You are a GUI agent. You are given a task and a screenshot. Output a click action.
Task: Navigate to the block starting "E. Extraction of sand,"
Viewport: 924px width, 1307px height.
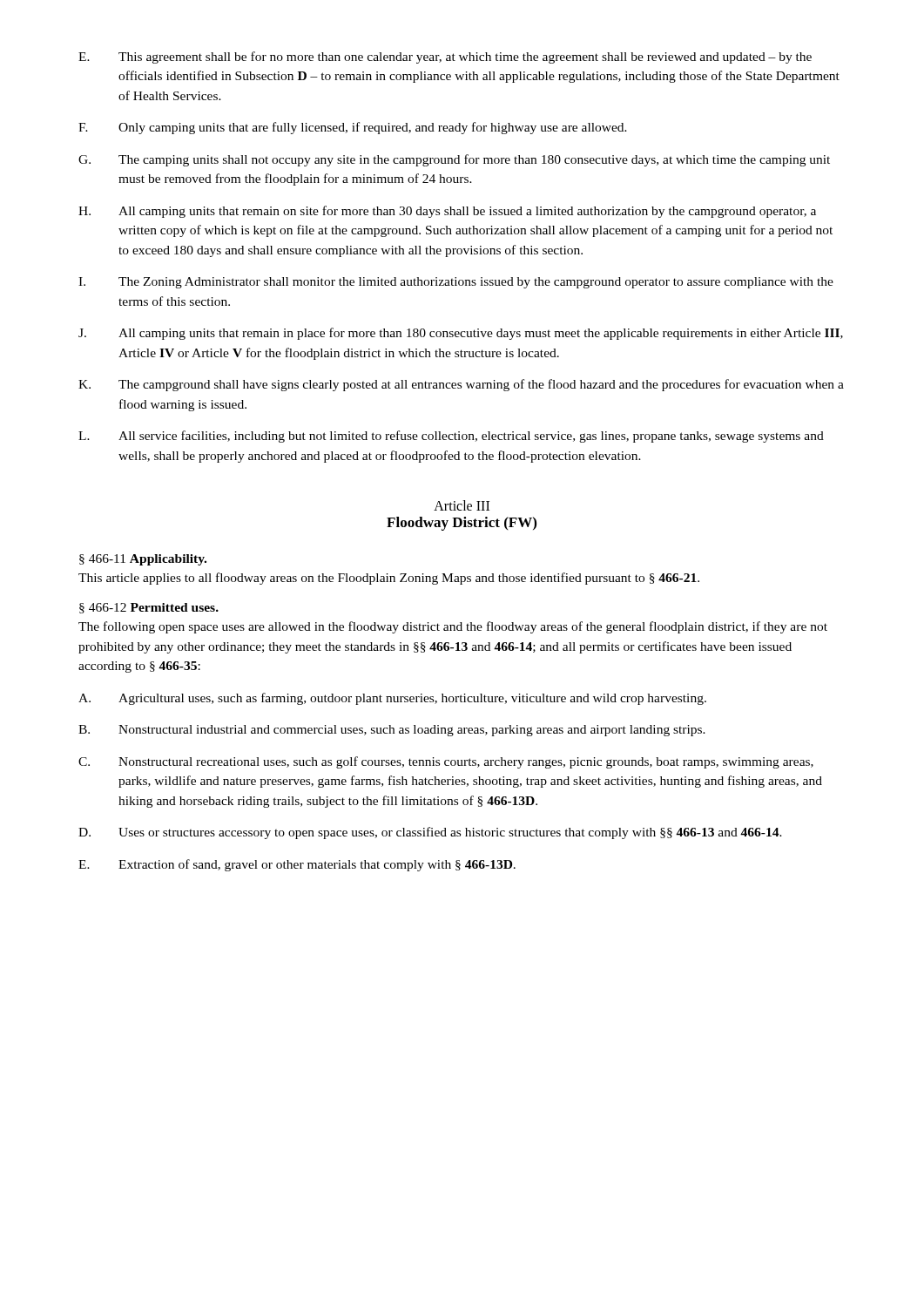click(x=462, y=864)
